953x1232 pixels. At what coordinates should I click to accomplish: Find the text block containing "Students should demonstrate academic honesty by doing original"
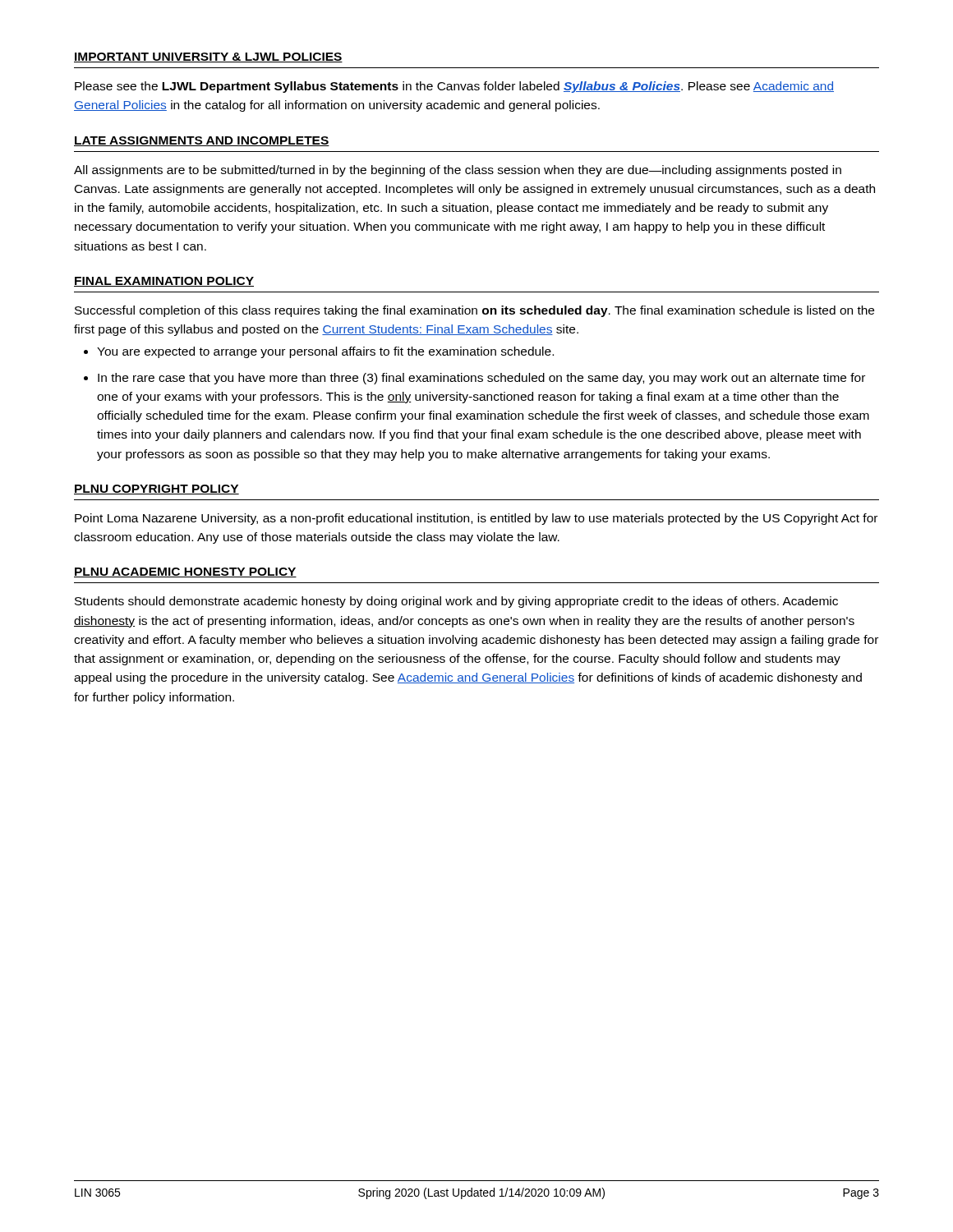[x=476, y=649]
